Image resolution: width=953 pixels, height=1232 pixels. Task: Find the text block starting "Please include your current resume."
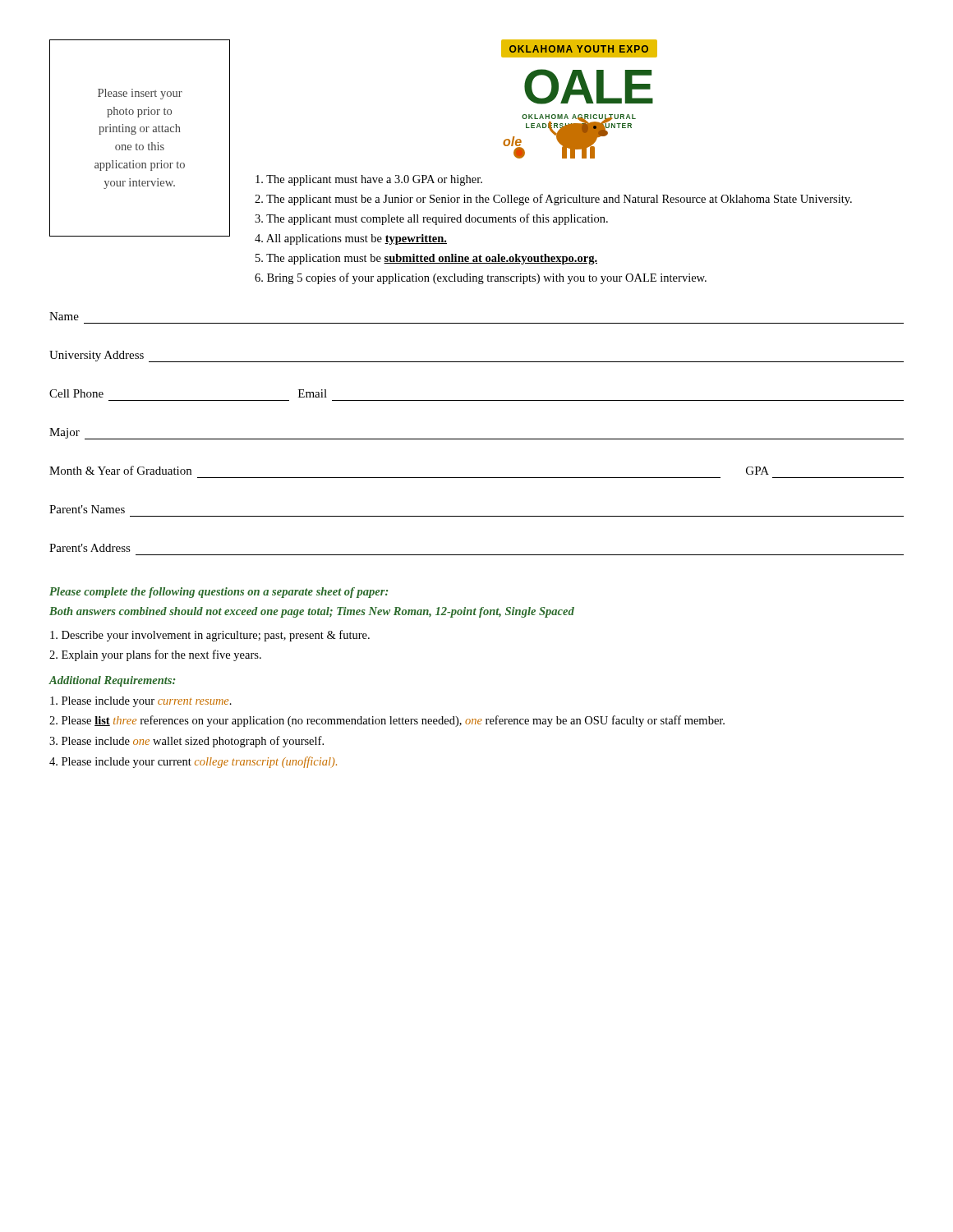click(x=141, y=700)
